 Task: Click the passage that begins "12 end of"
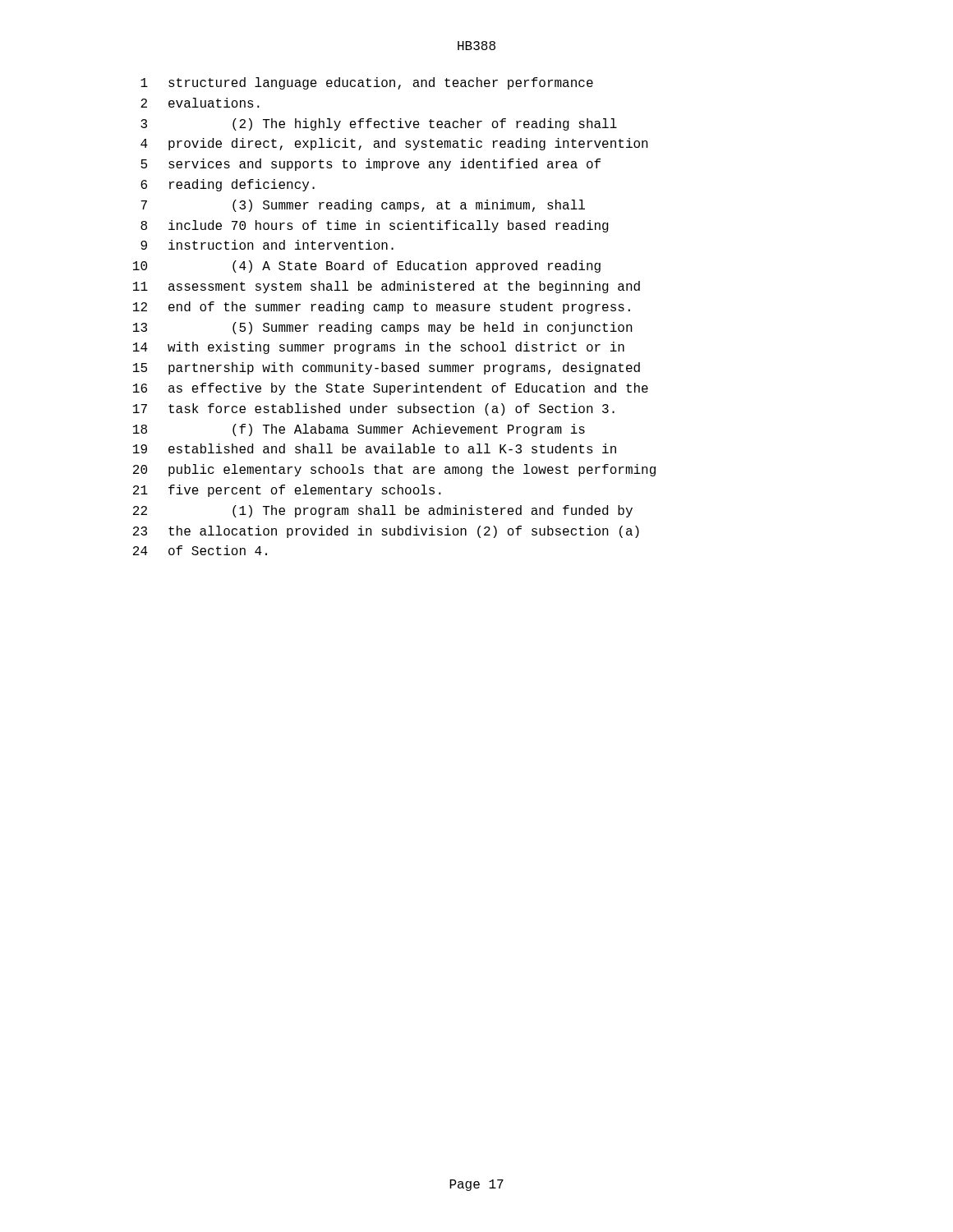(493, 308)
